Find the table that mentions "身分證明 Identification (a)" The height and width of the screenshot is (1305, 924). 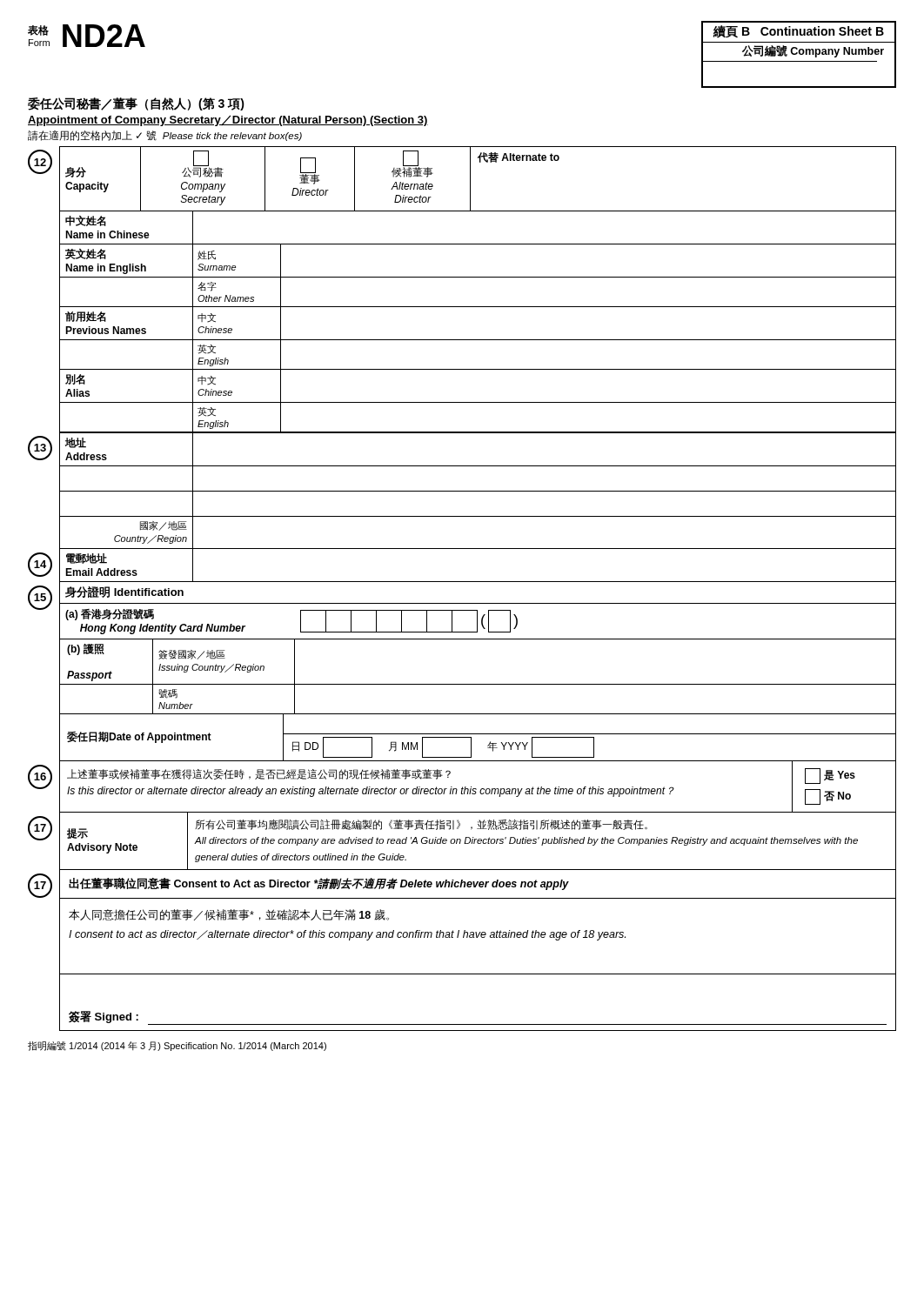click(x=478, y=648)
